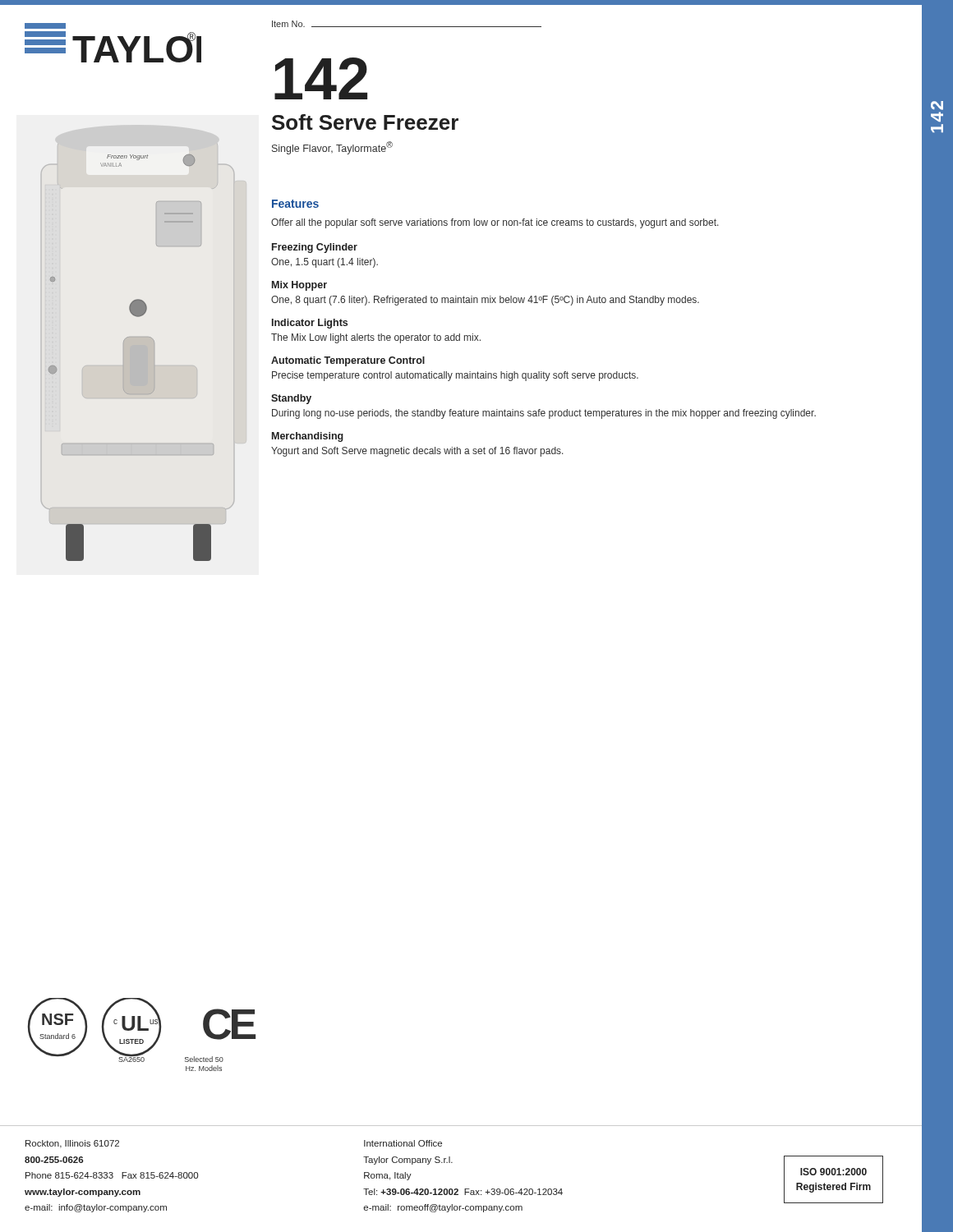The image size is (953, 1232).
Task: Find the text block that reads "The Mix Low light alerts"
Action: 376,338
